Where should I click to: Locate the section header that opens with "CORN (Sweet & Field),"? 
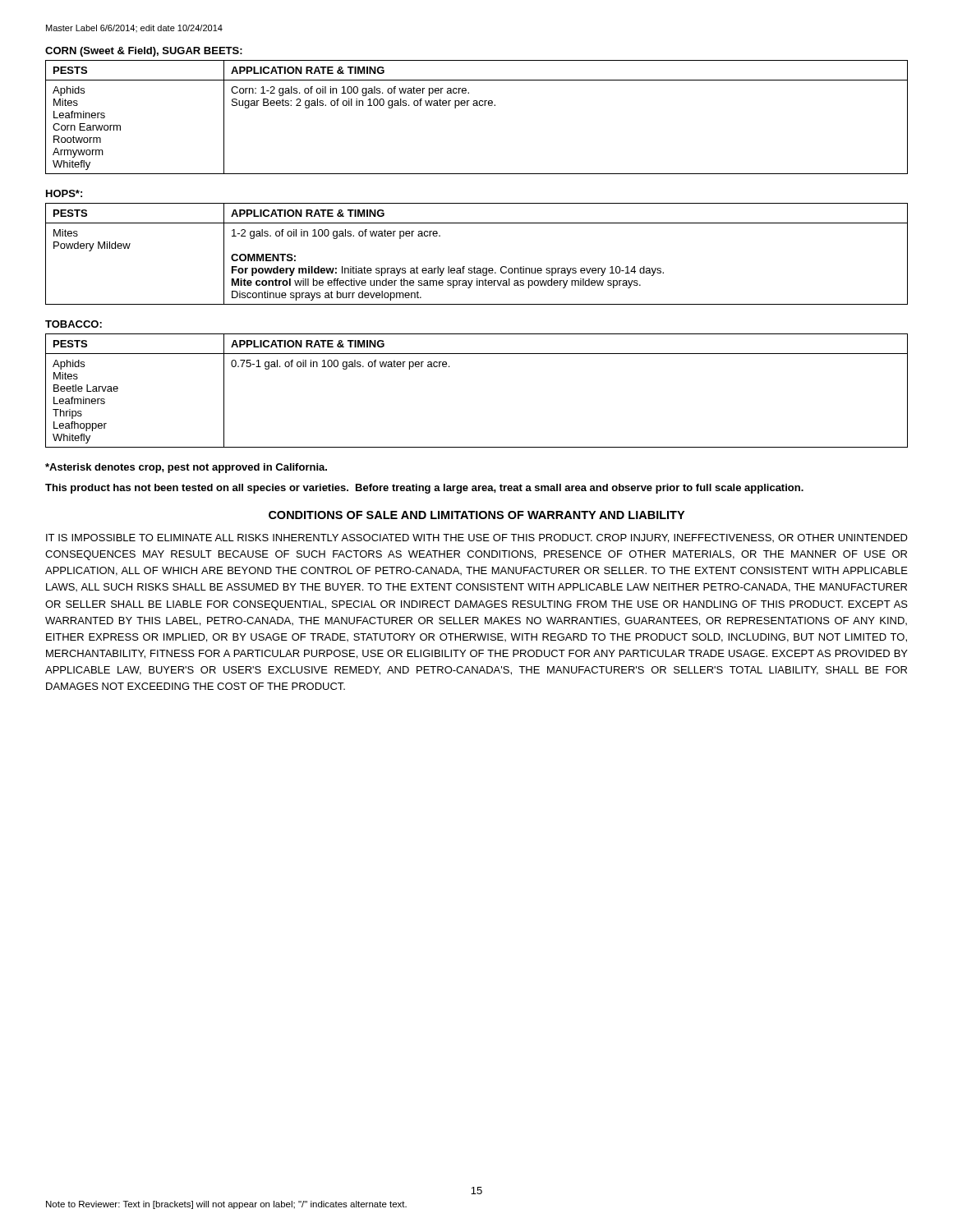click(x=144, y=51)
